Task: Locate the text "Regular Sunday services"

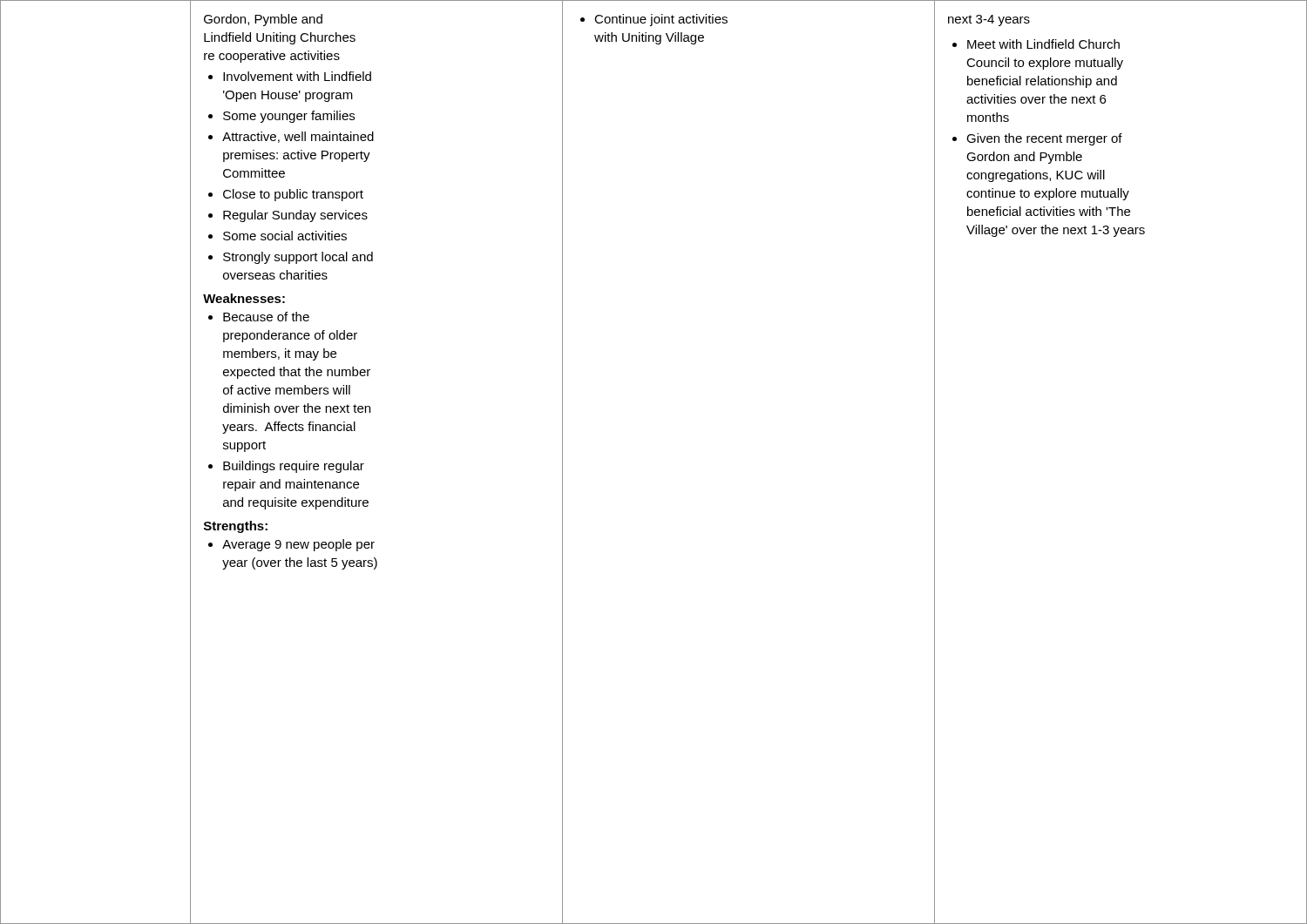Action: point(295,215)
